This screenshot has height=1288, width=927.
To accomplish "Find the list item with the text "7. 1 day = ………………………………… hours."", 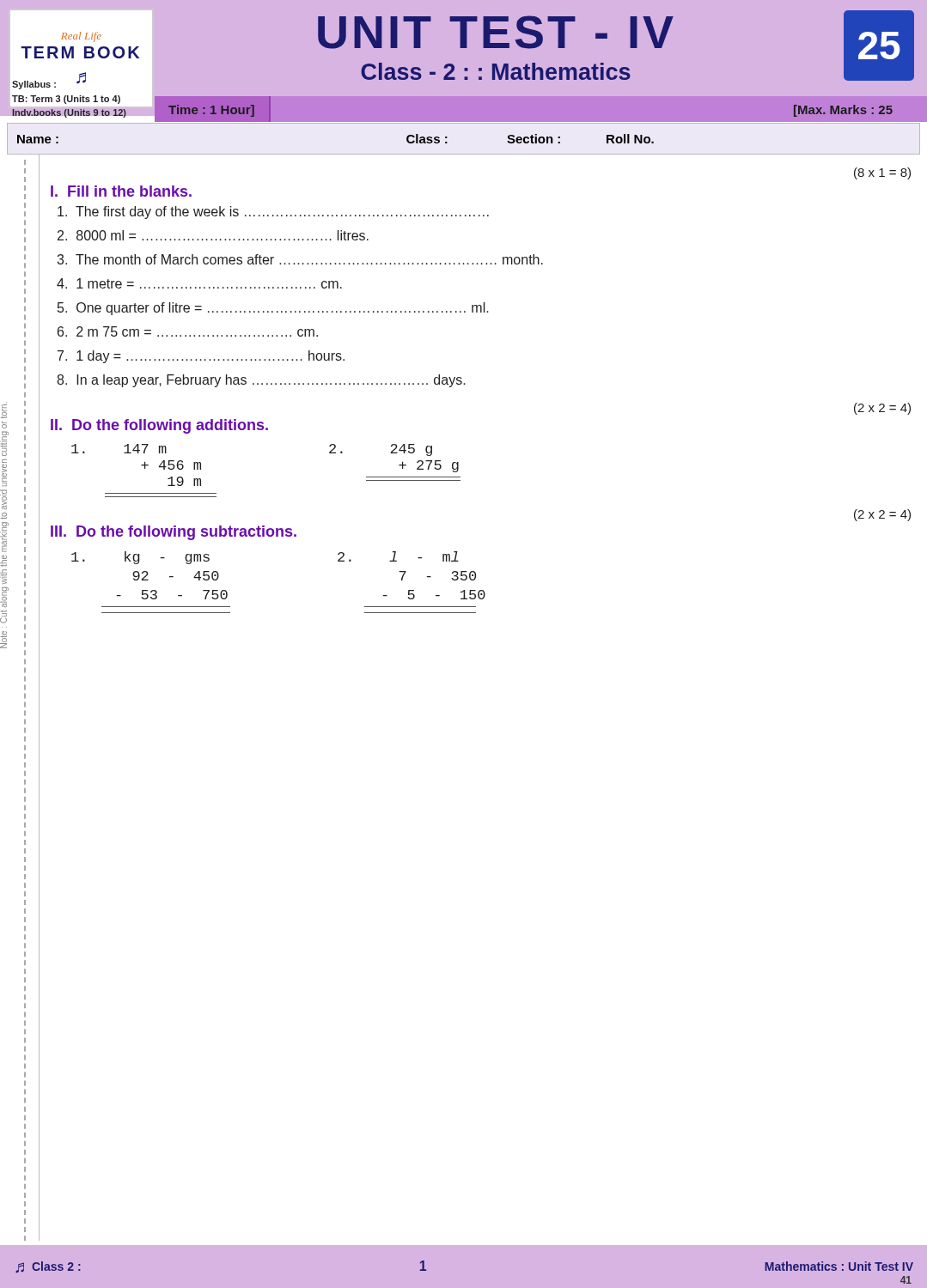I will 201,356.
